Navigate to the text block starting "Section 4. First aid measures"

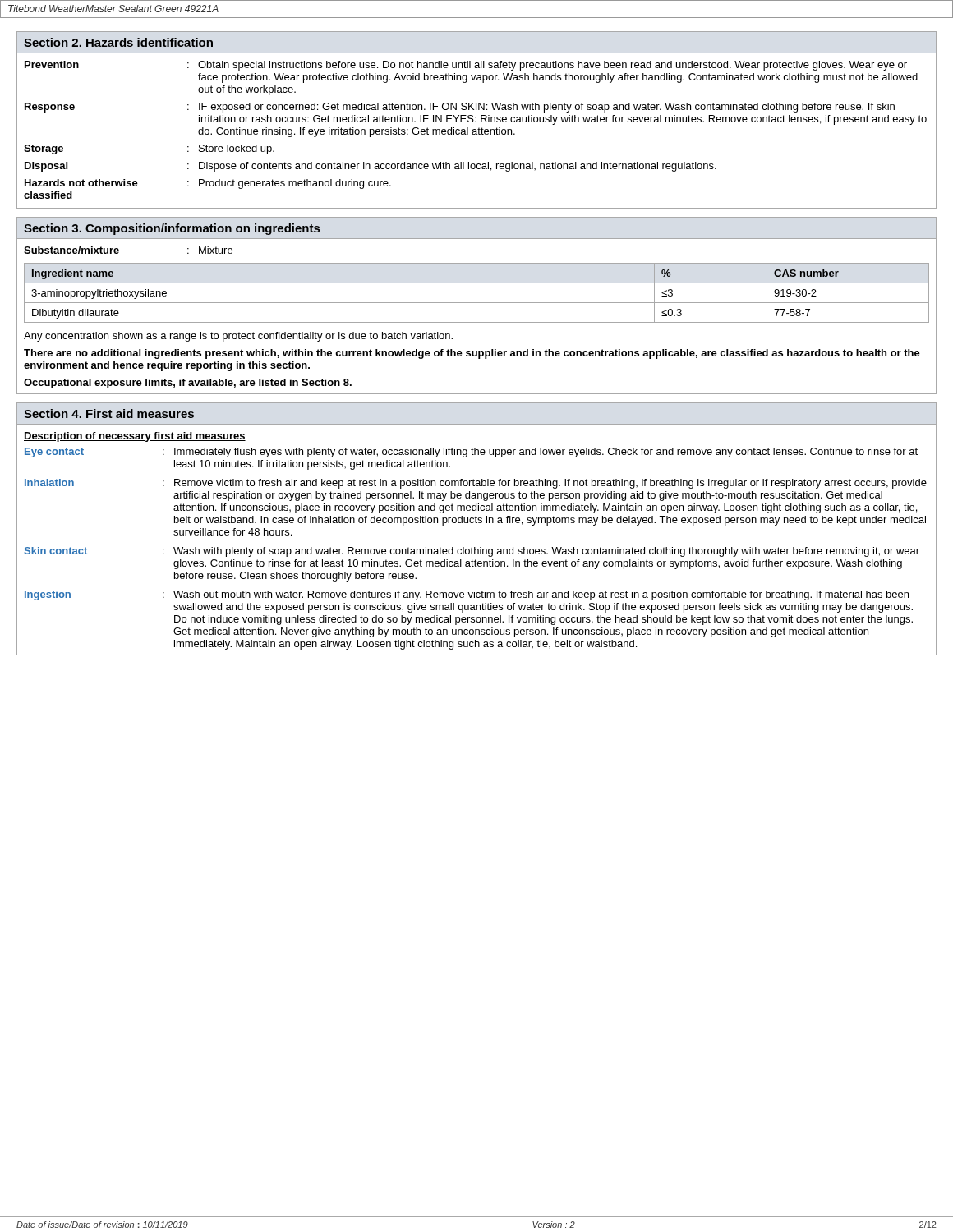pyautogui.click(x=109, y=414)
